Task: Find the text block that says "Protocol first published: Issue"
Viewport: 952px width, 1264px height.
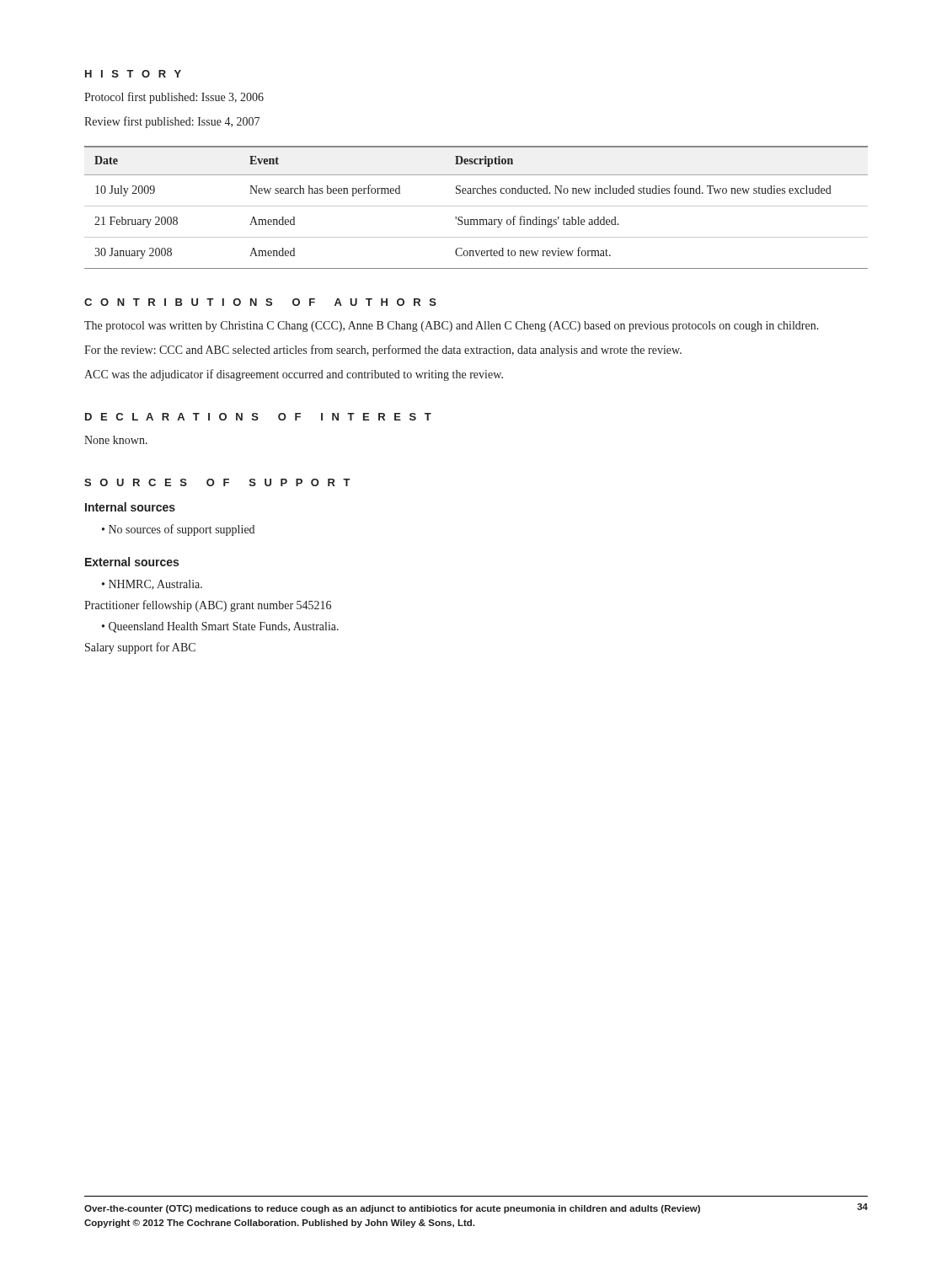Action: click(174, 97)
